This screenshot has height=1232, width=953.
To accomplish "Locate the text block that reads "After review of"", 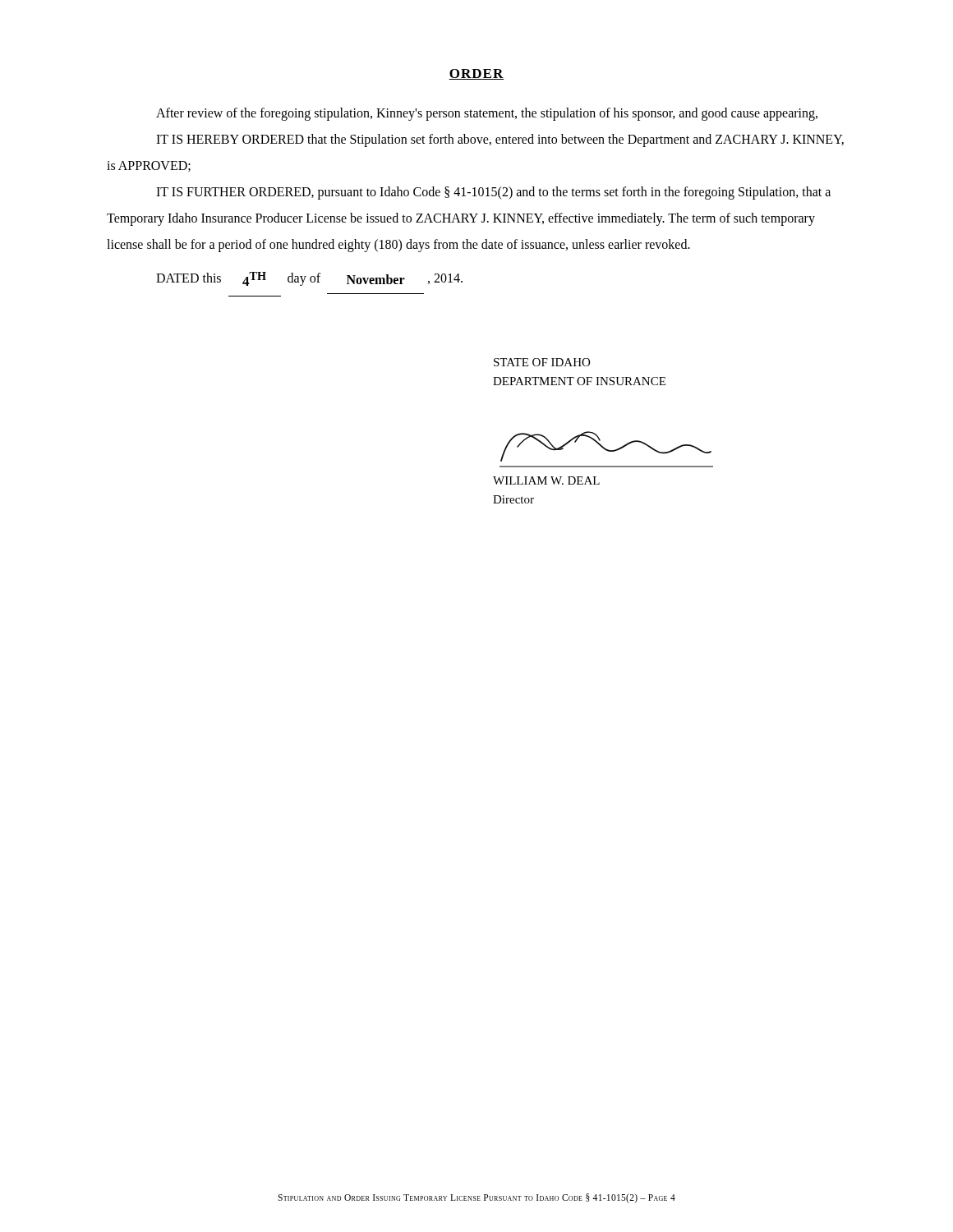I will tap(487, 113).
